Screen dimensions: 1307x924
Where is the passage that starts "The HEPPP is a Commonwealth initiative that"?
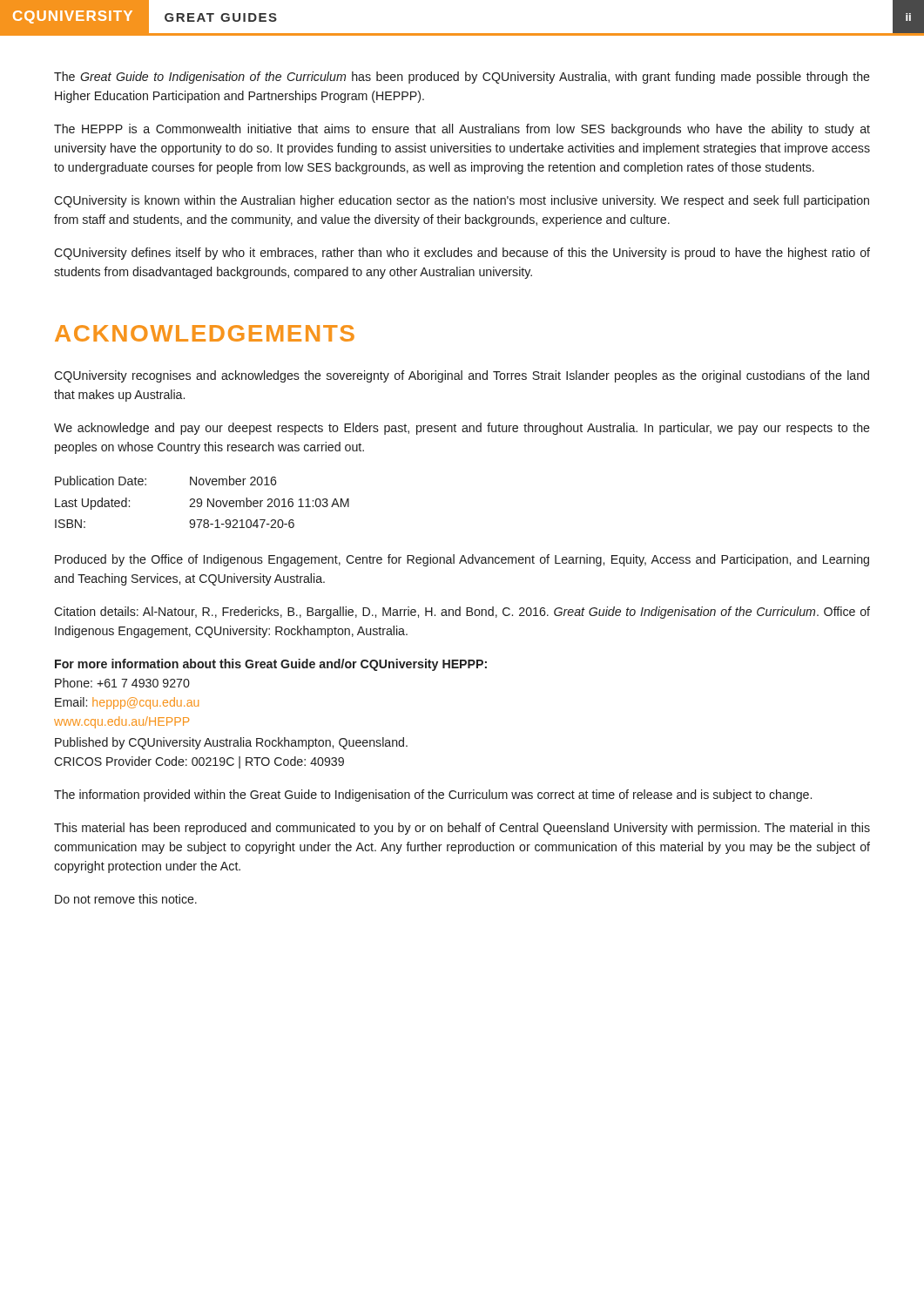[462, 148]
